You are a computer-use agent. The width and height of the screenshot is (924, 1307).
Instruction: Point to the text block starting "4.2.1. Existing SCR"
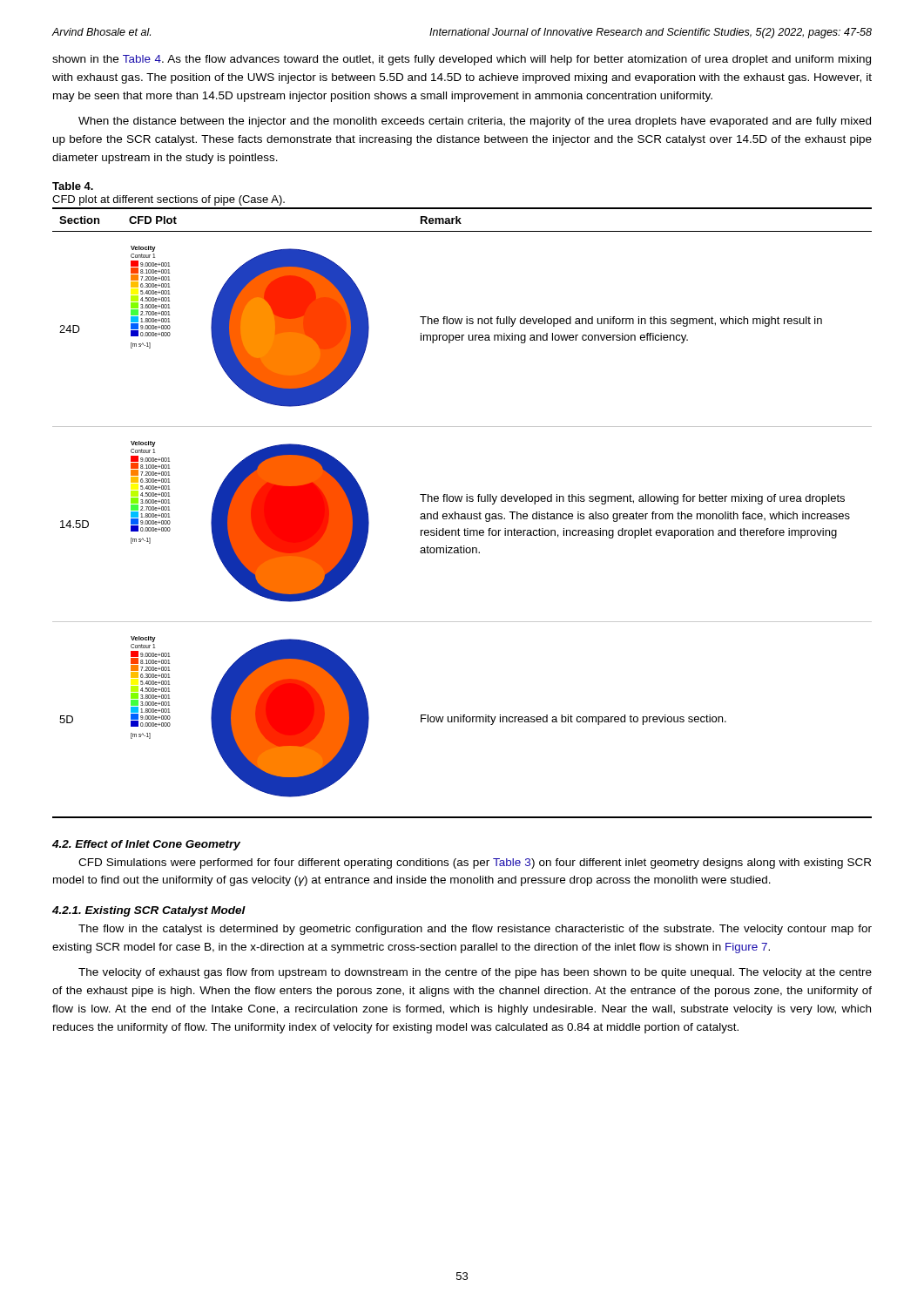(149, 910)
